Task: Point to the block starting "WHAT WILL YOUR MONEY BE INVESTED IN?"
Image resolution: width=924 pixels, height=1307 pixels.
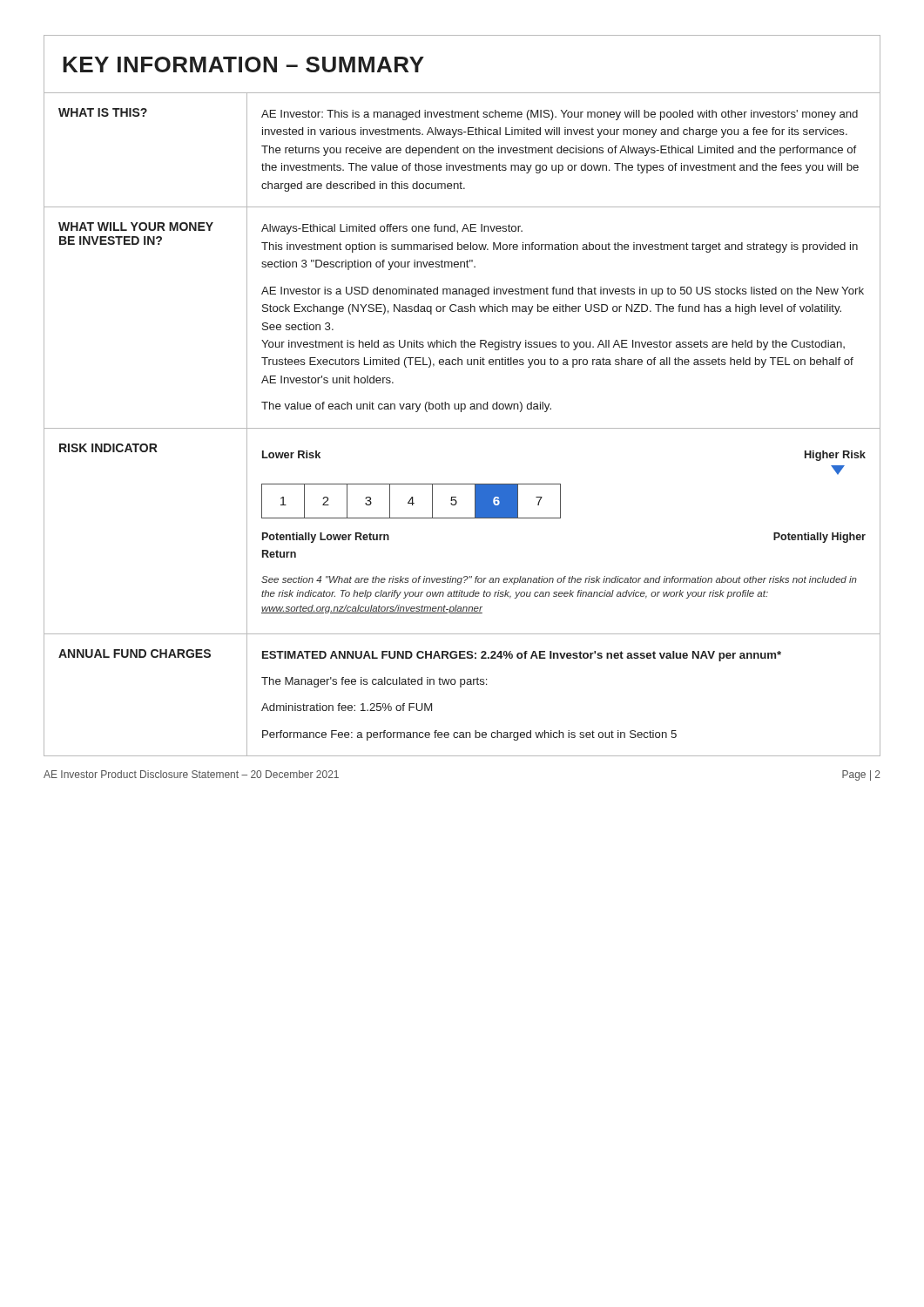Action: [x=136, y=234]
